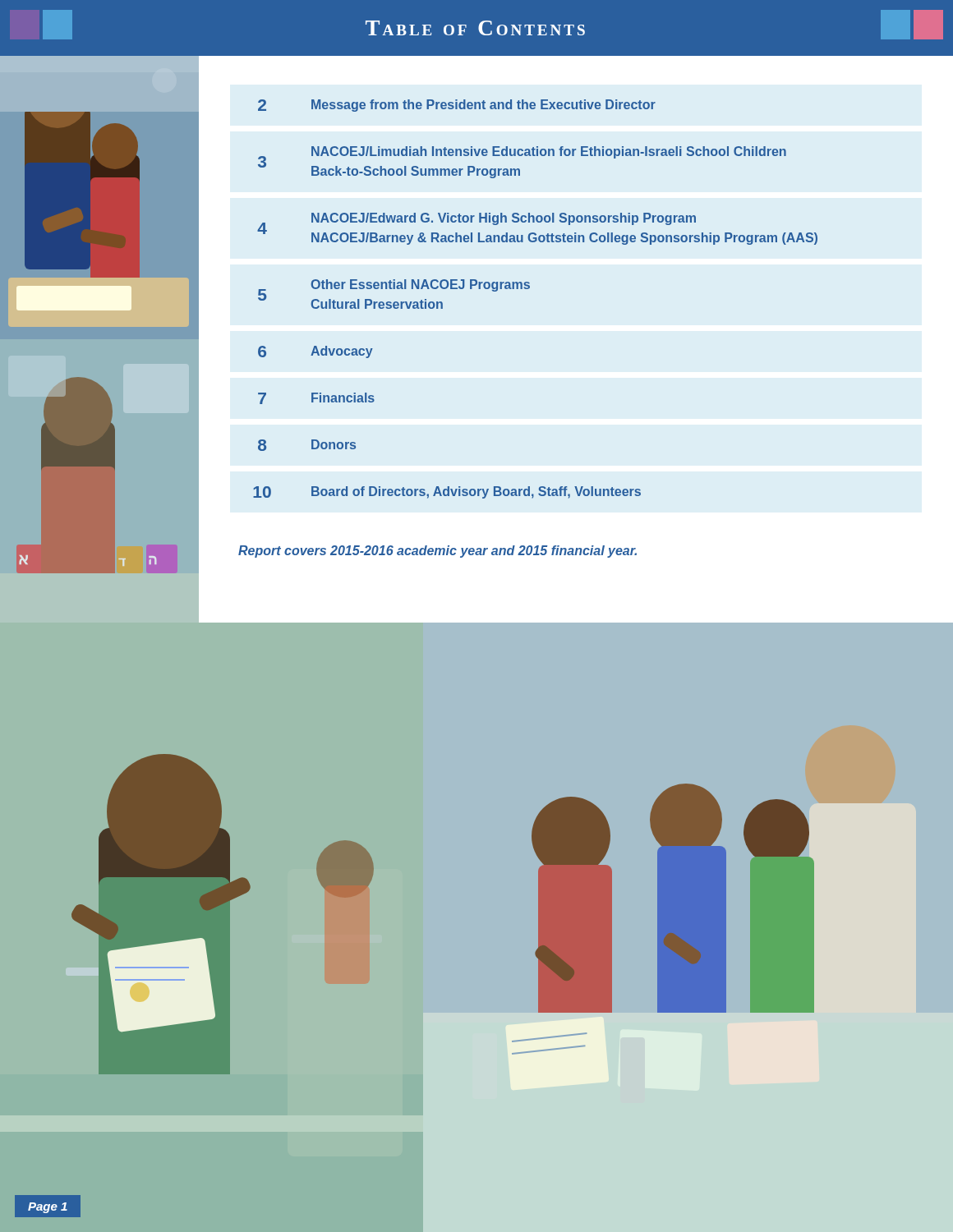Screen dimensions: 1232x953
Task: Click on the block starting "Table of Contents"
Action: pos(476,27)
